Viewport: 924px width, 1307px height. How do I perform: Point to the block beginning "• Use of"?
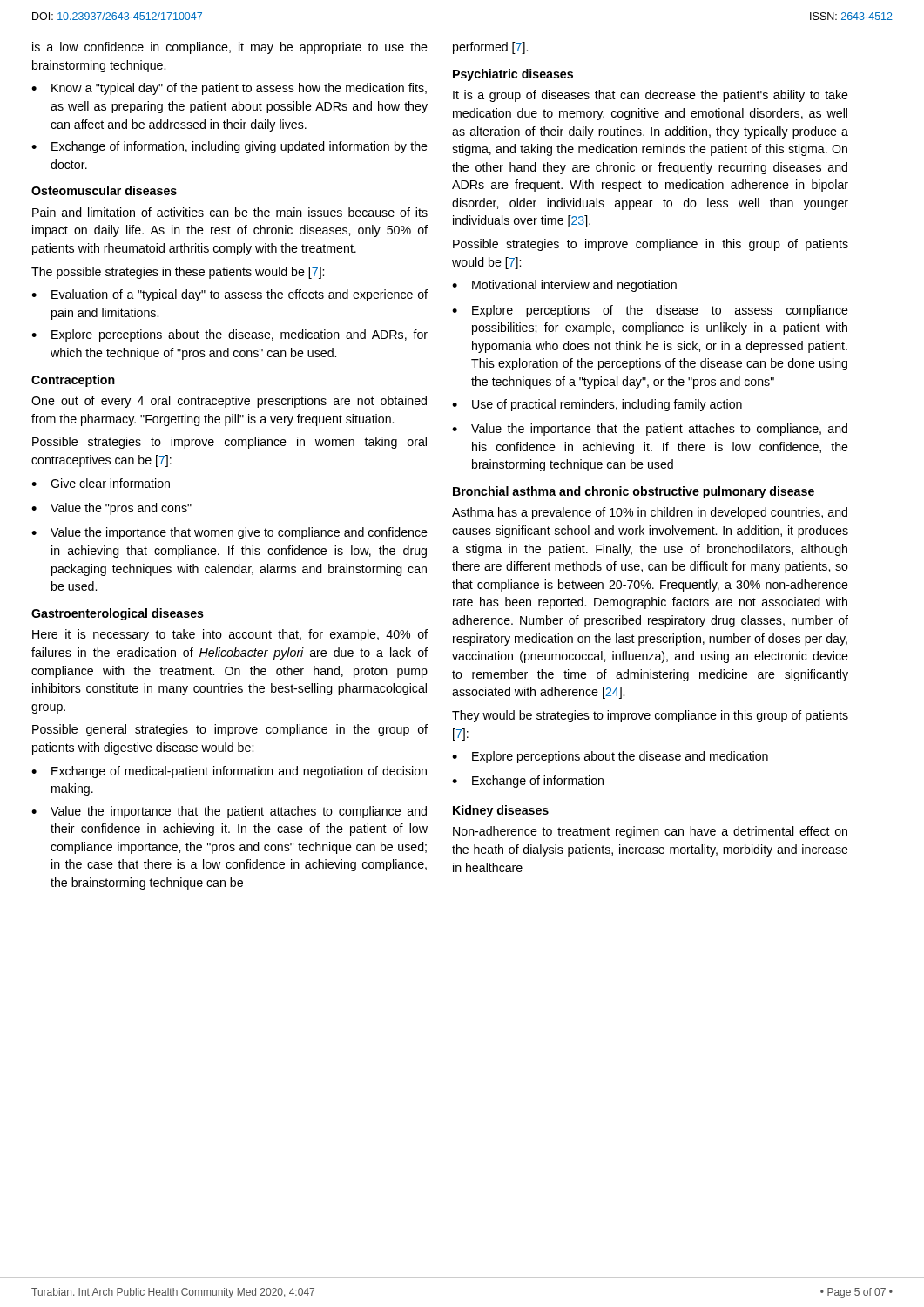tap(650, 405)
